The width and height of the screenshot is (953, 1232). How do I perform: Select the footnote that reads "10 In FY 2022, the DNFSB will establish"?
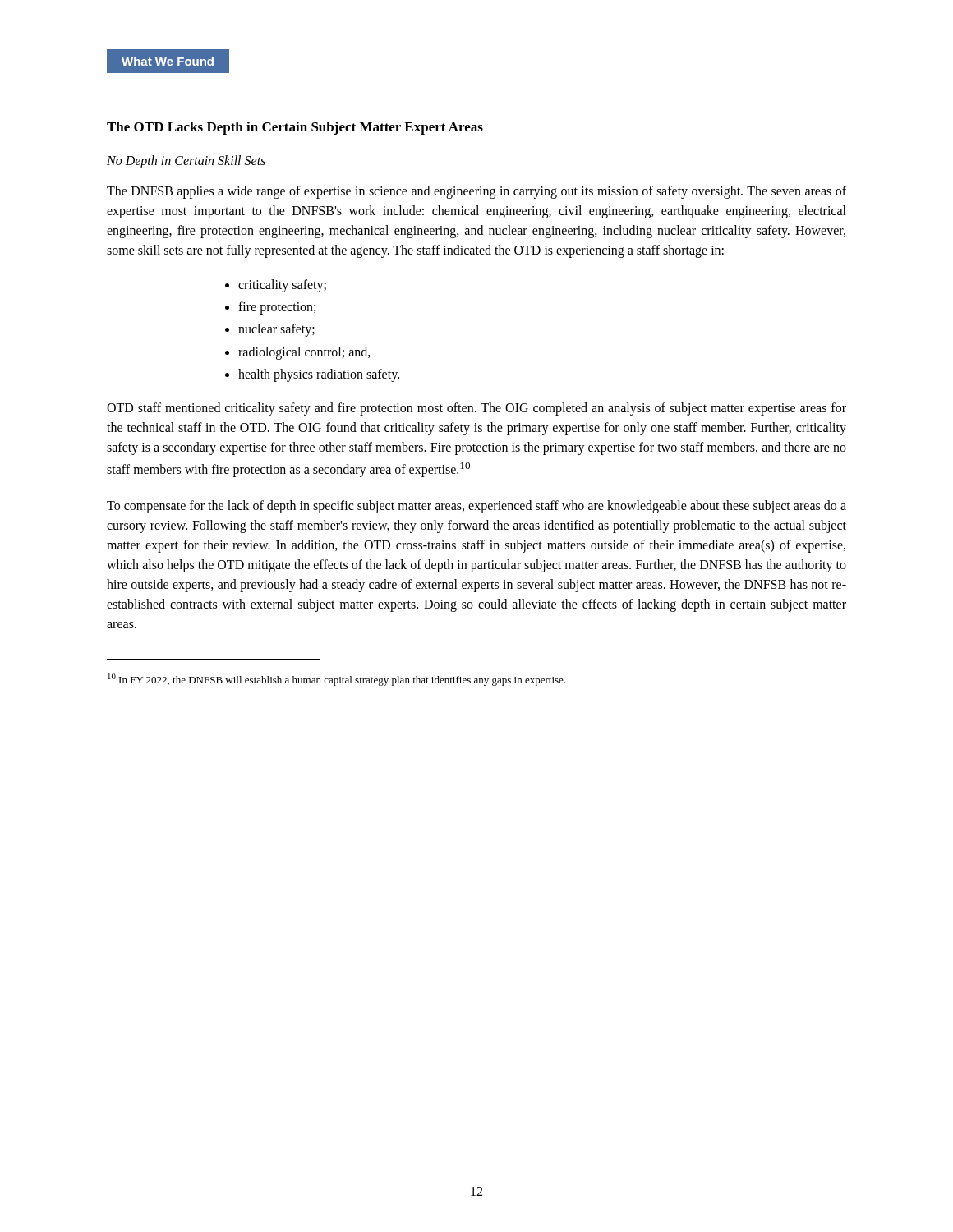click(x=476, y=679)
